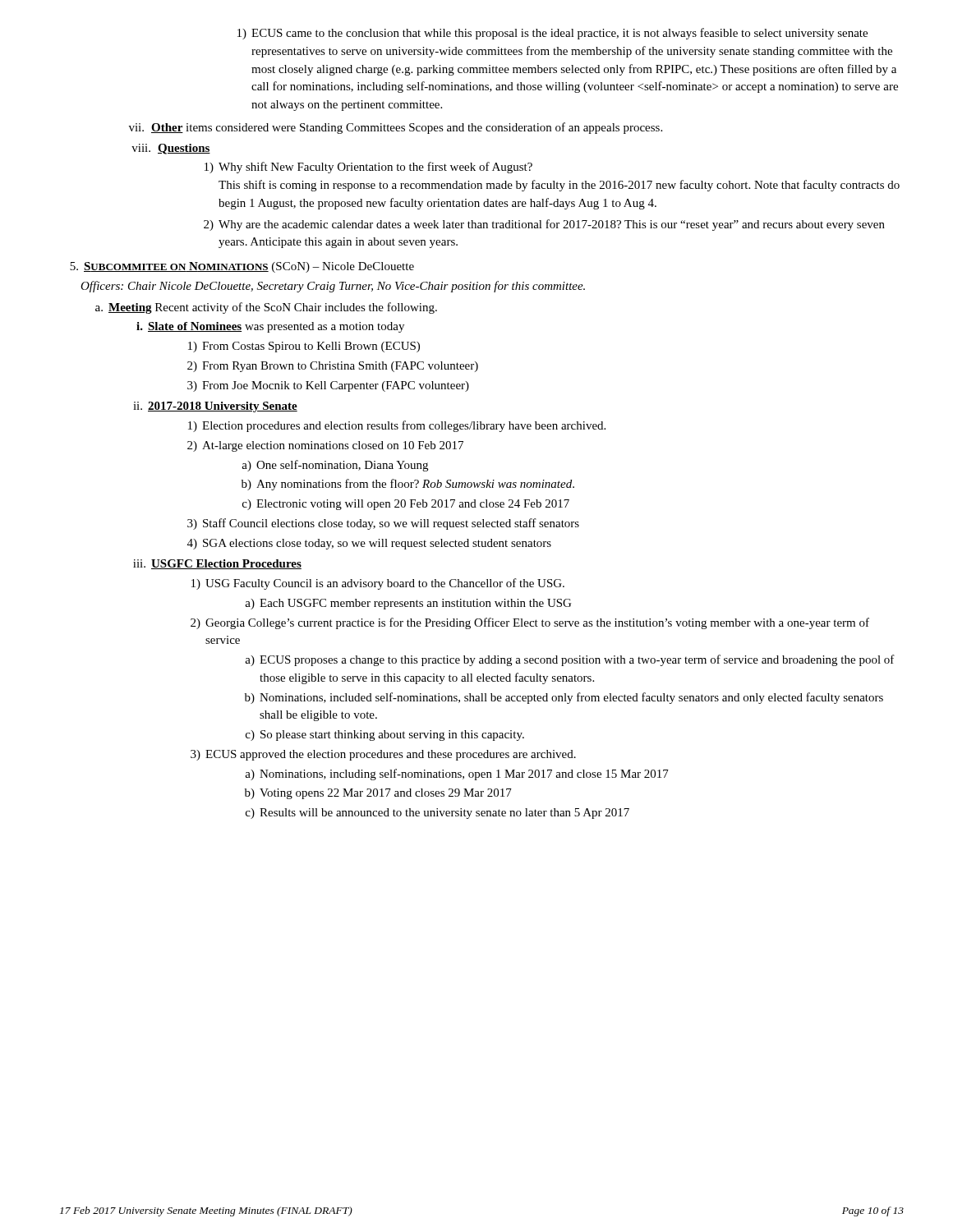Click the passage that begins "1) USG Faculty Council is an advisory board"
The height and width of the screenshot is (1232, 953).
pyautogui.click(x=541, y=584)
